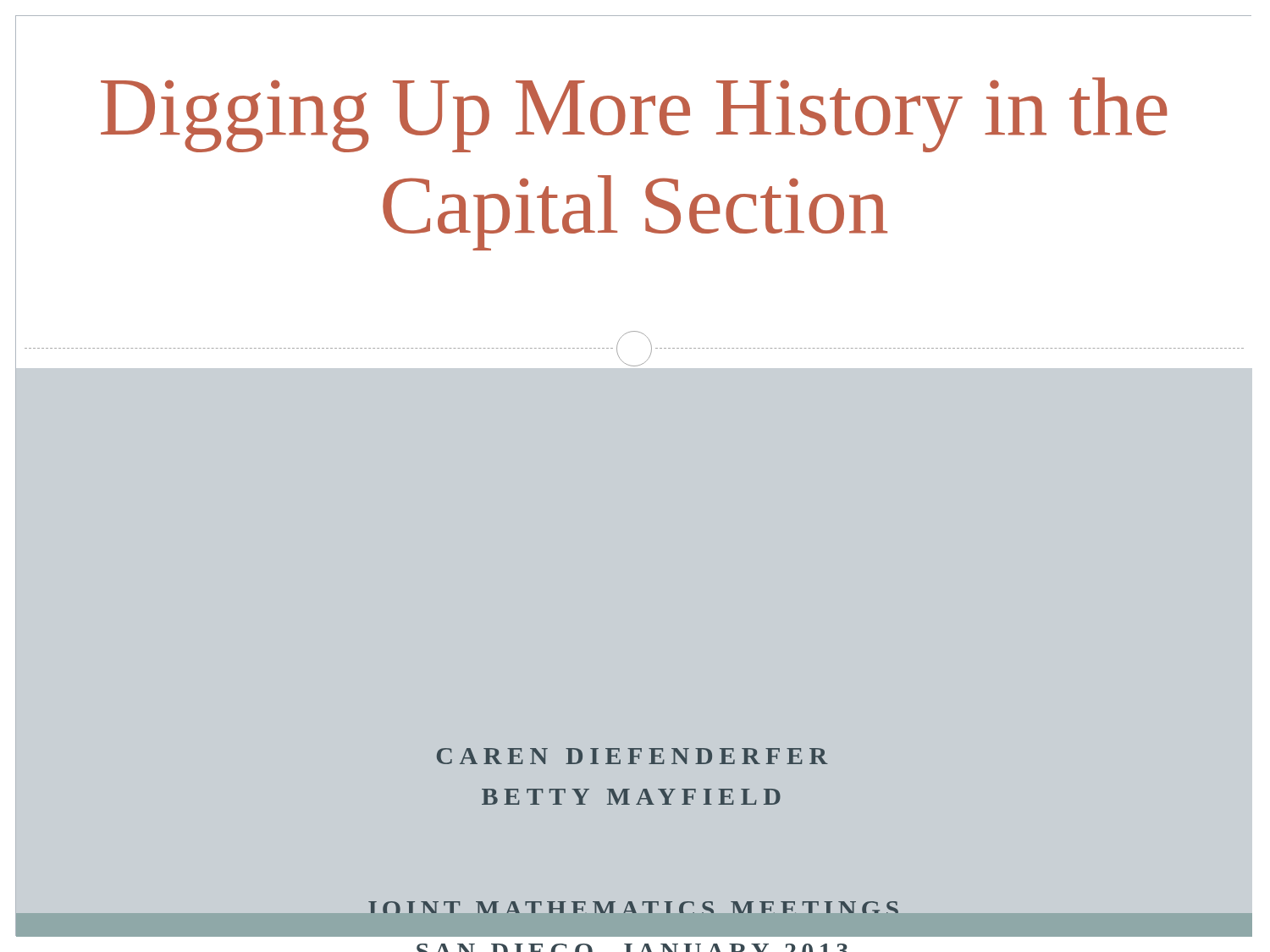
Task: Locate the text block containing "CAREN DIEFENDERFER BETTY"
Action: (632, 756)
